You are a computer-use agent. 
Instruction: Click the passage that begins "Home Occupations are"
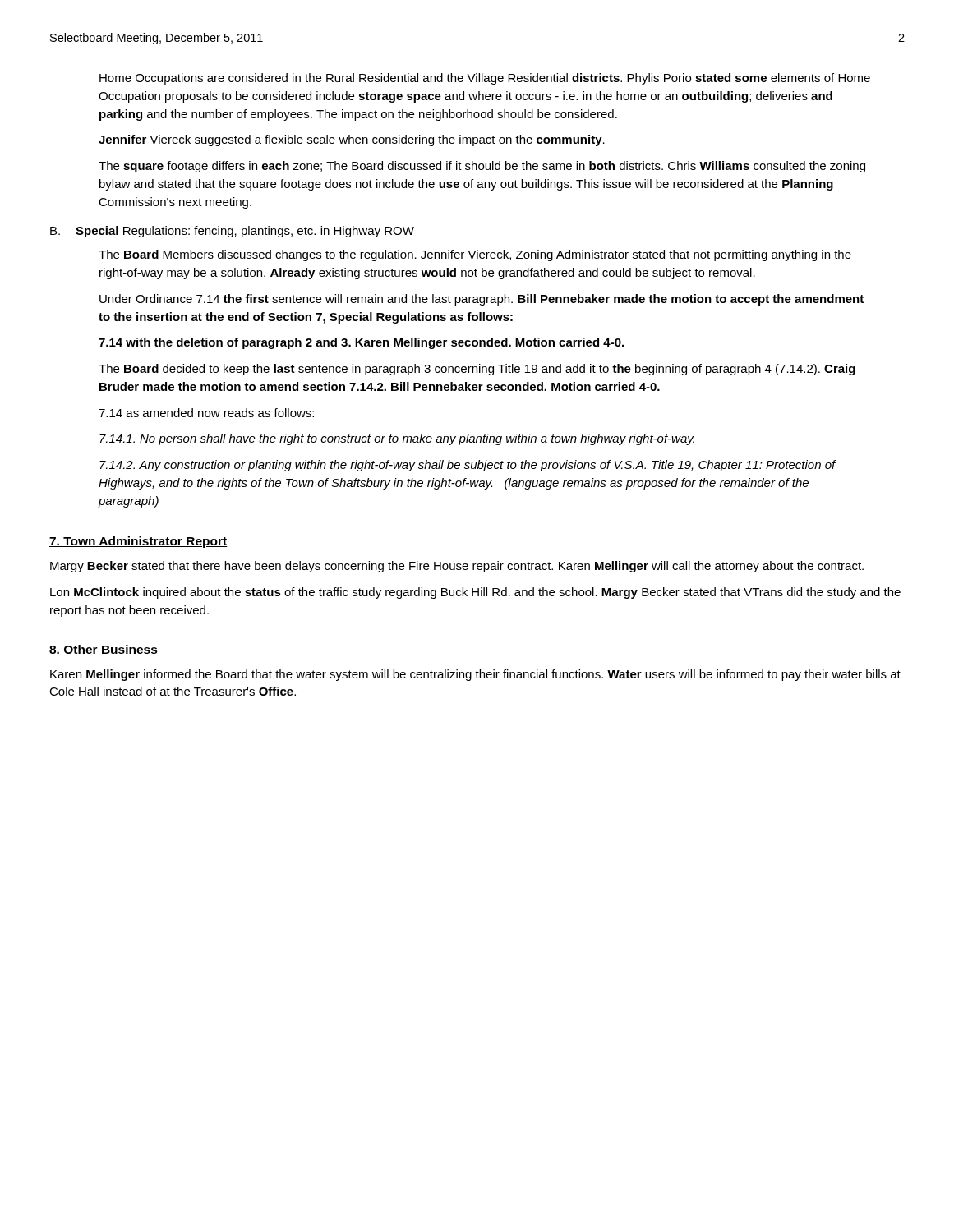[x=485, y=140]
